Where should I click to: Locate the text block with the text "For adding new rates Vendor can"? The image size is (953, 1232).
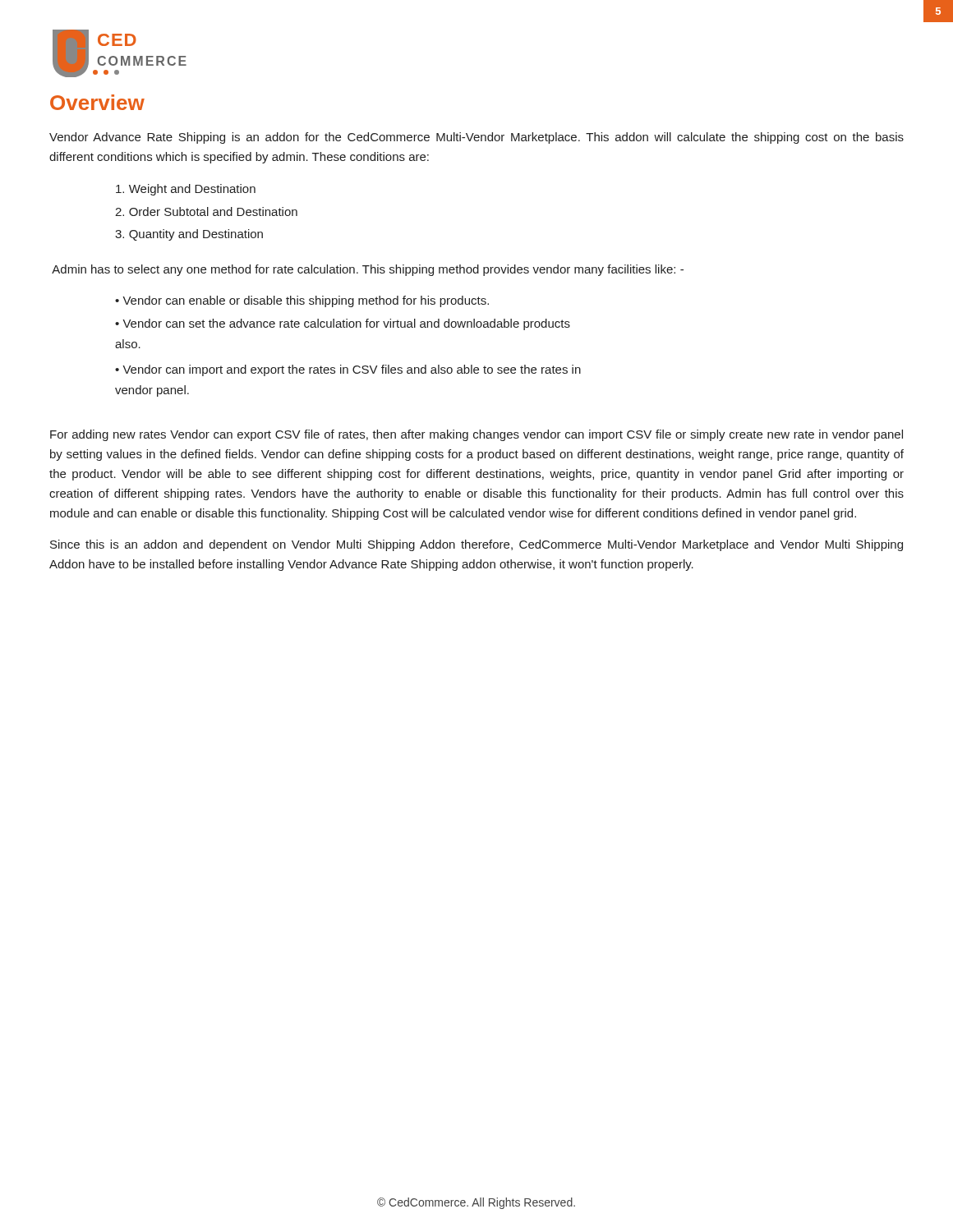point(476,474)
